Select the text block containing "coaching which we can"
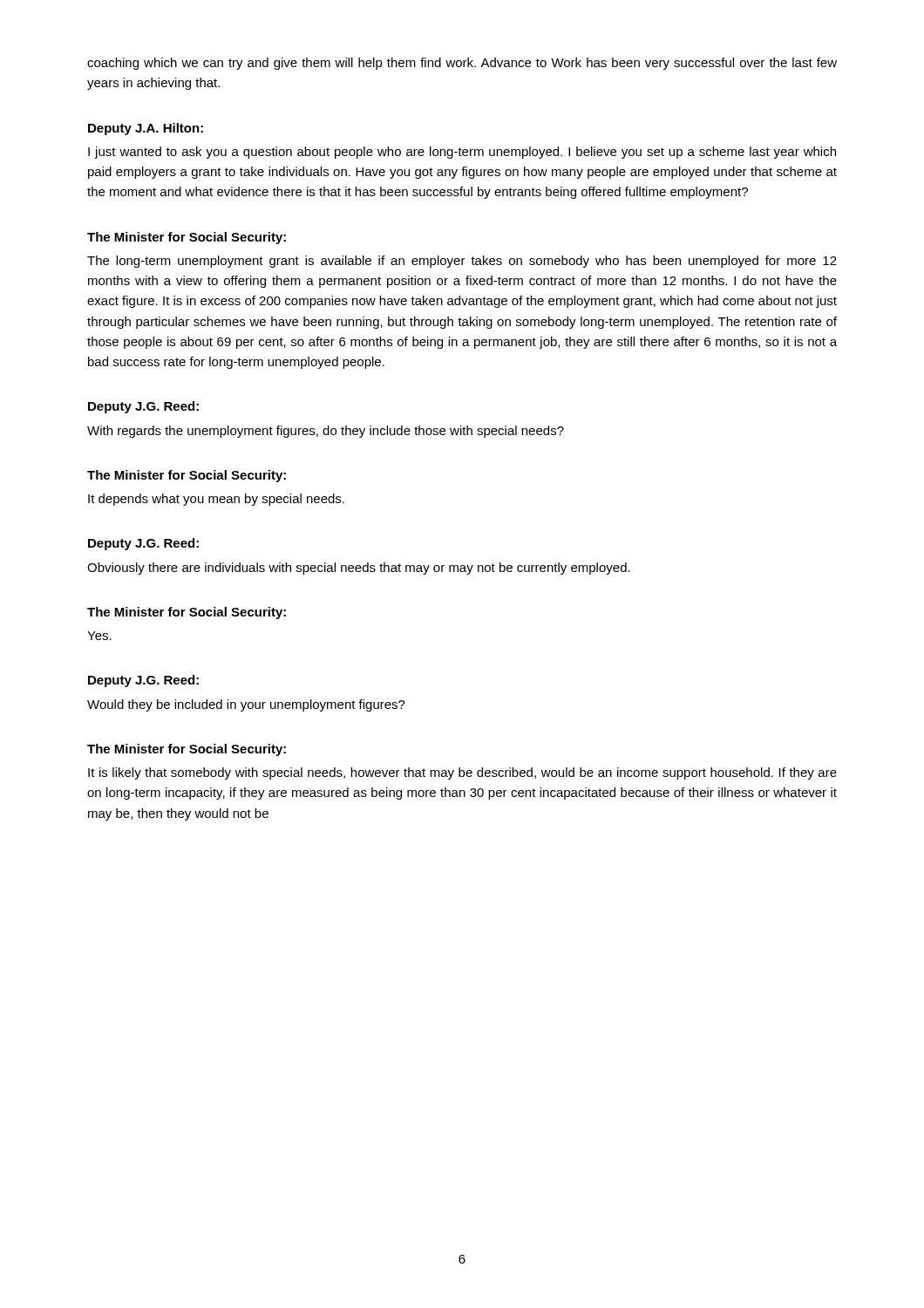Image resolution: width=924 pixels, height=1308 pixels. point(462,72)
